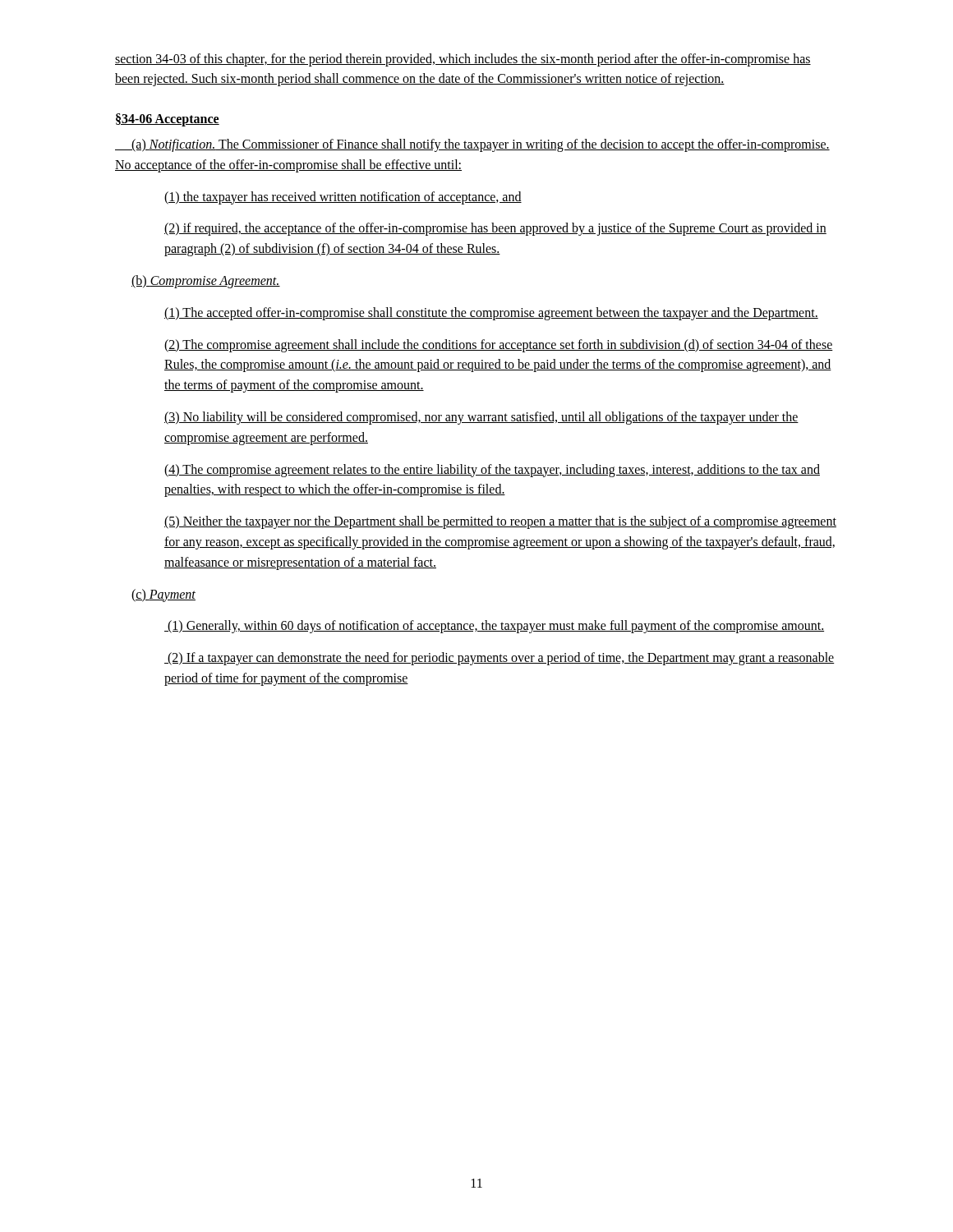953x1232 pixels.
Task: Find the region starting "(2) if required, the"
Action: pos(495,238)
